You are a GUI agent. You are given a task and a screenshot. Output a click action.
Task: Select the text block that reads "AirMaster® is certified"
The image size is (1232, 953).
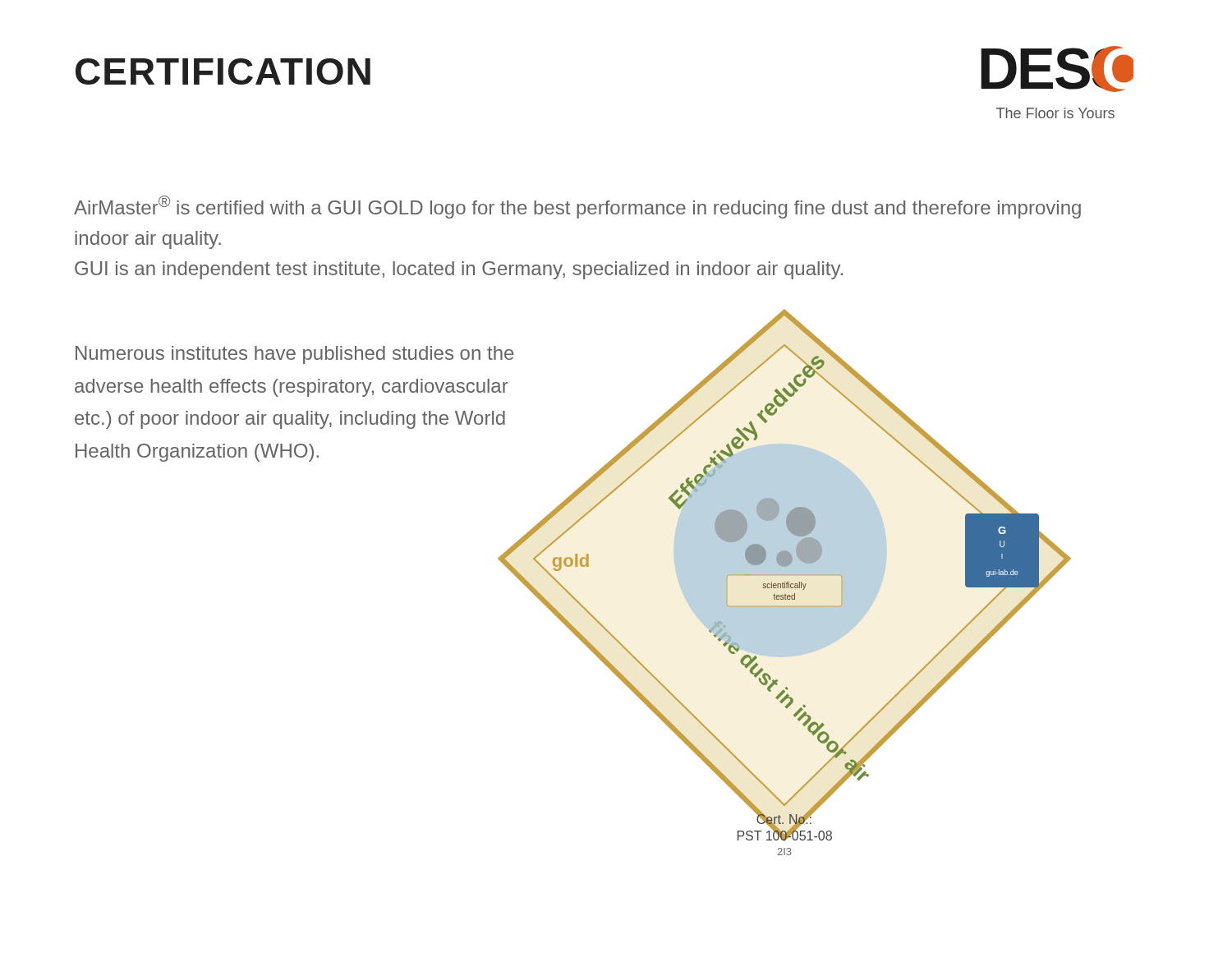point(577,207)
